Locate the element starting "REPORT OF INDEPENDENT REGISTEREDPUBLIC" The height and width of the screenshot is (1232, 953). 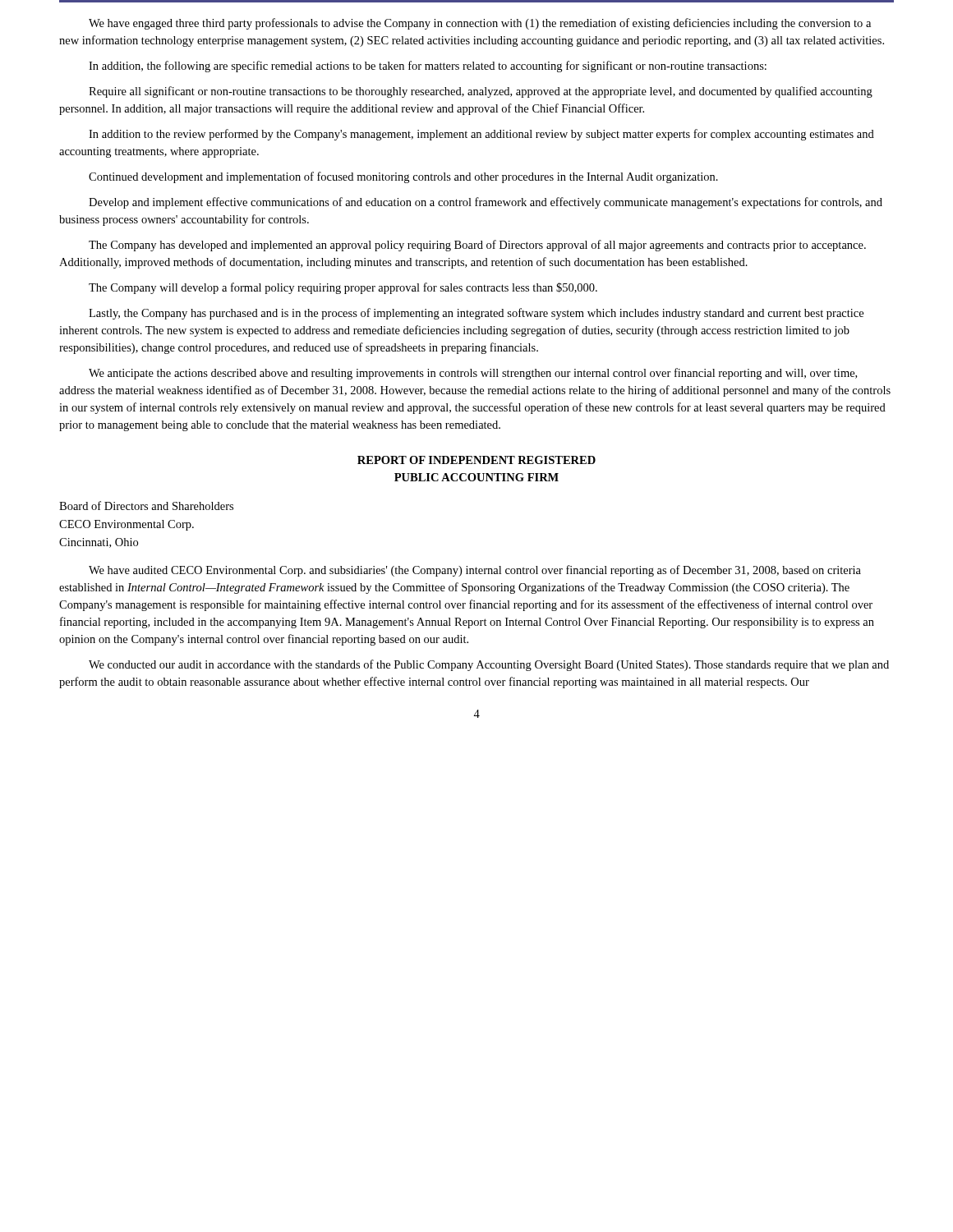(x=476, y=469)
